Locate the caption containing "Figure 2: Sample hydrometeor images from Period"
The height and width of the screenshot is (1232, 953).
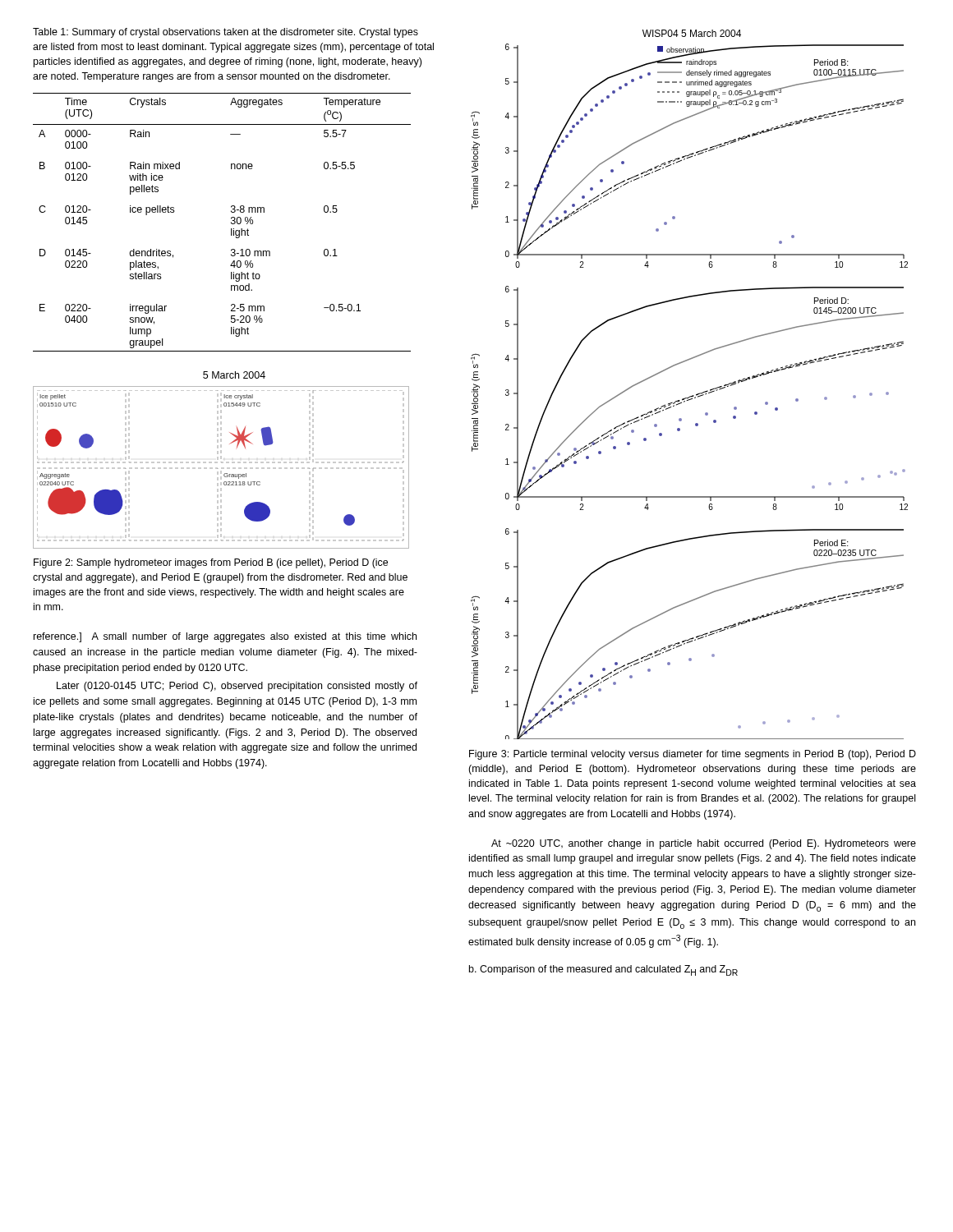(220, 585)
